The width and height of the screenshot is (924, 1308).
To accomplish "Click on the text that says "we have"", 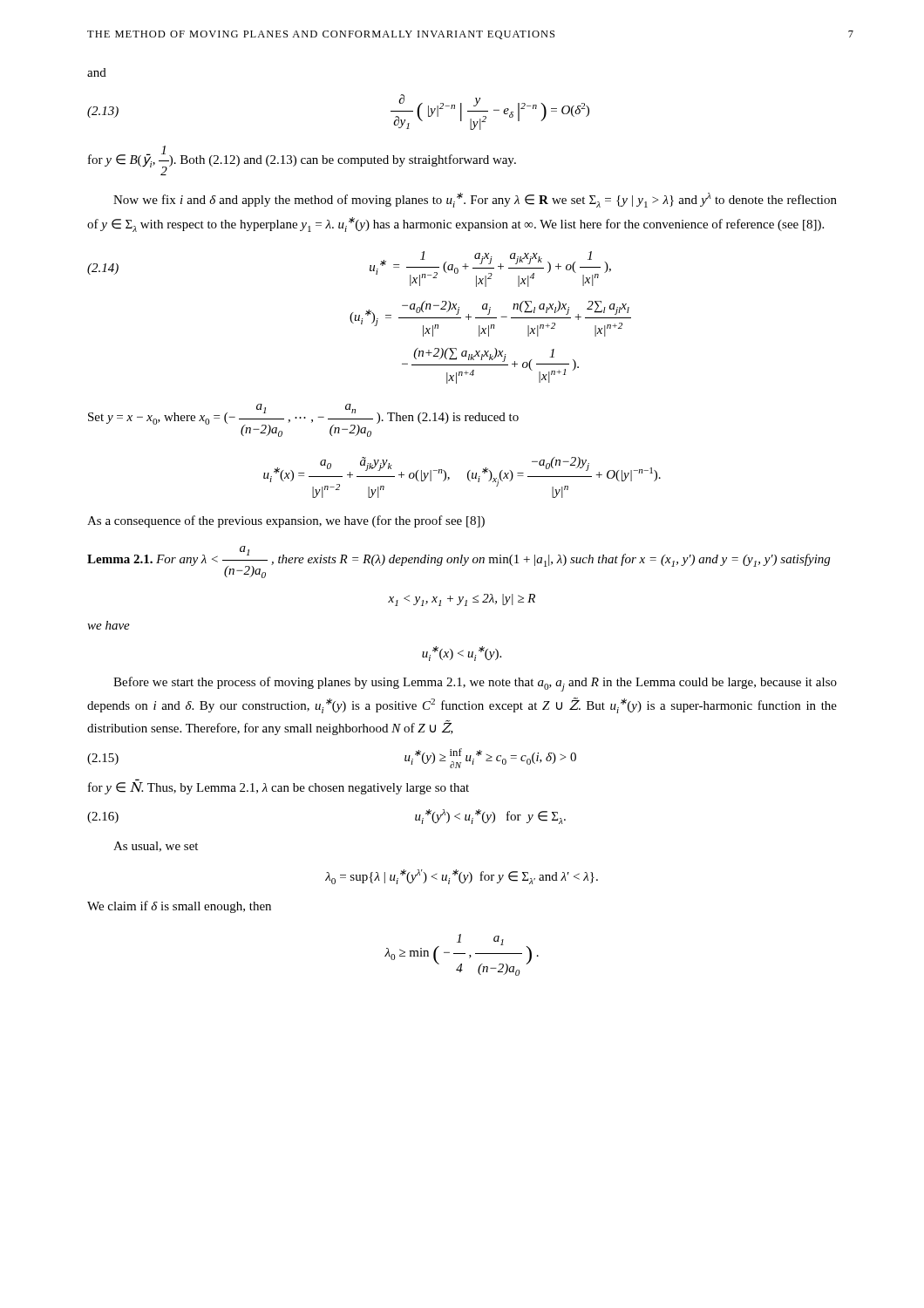I will [x=108, y=625].
